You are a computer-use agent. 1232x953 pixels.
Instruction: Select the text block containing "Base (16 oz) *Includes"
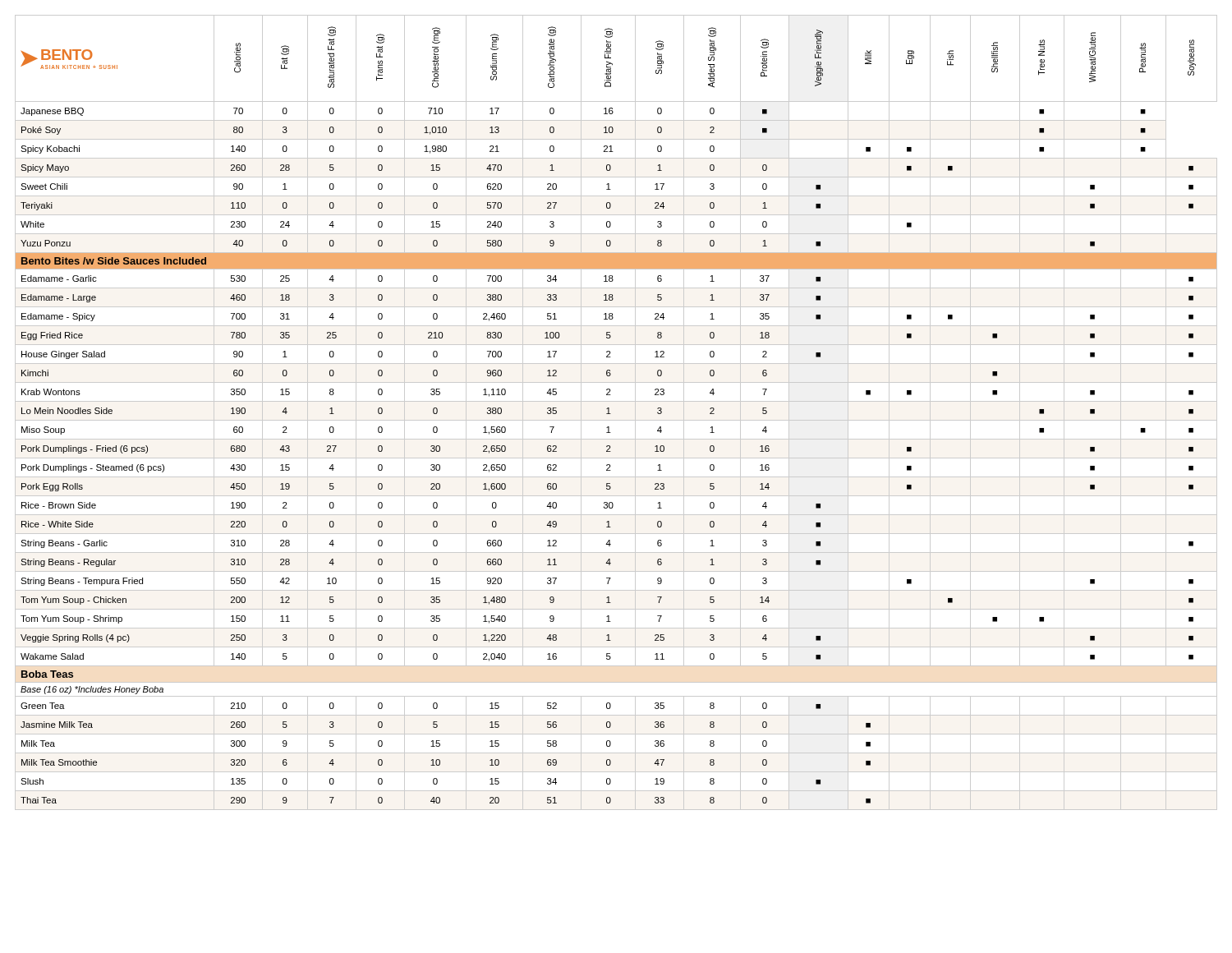pyautogui.click(x=92, y=689)
